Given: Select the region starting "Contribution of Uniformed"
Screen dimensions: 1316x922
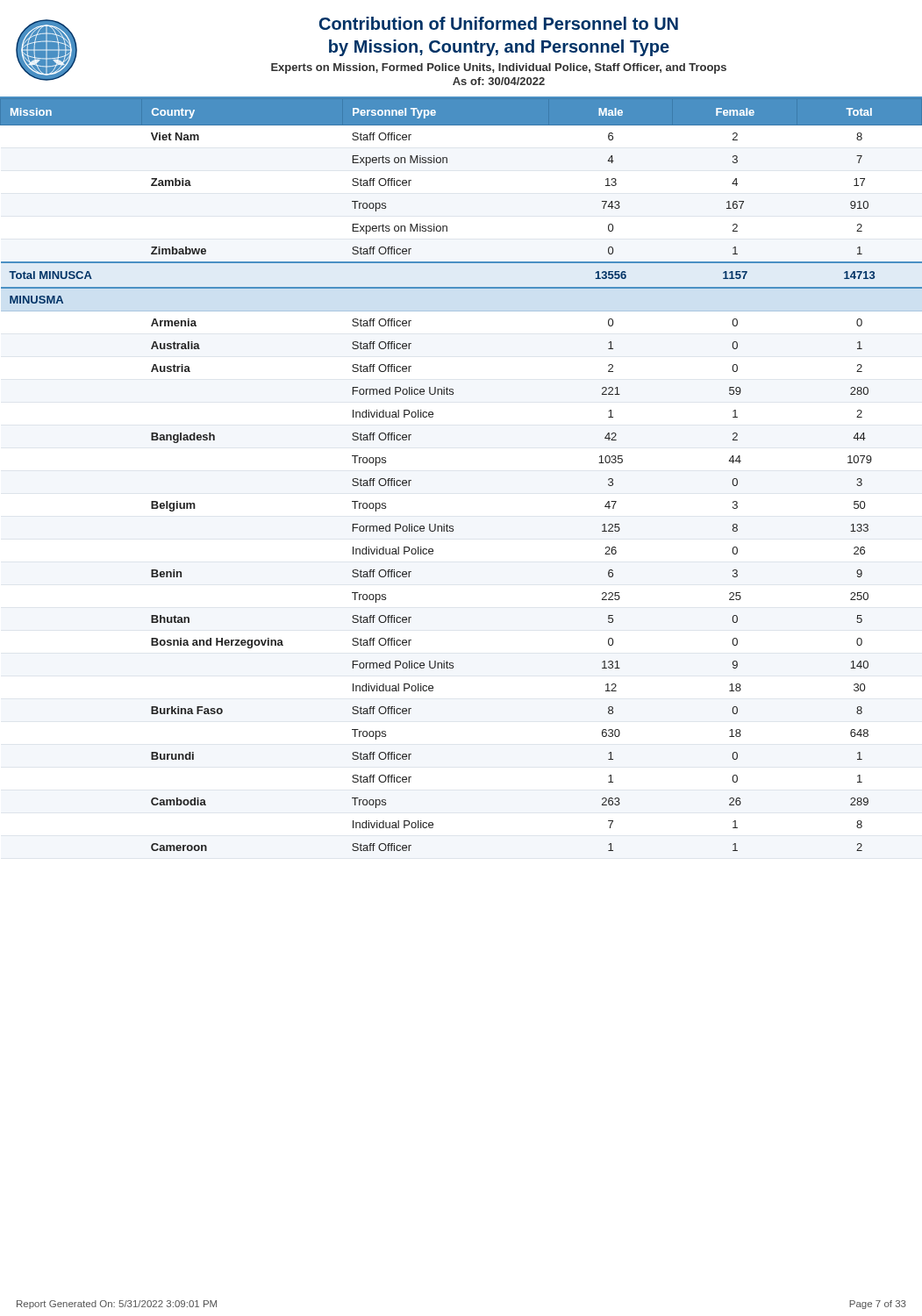Looking at the screenshot, I should coord(499,35).
